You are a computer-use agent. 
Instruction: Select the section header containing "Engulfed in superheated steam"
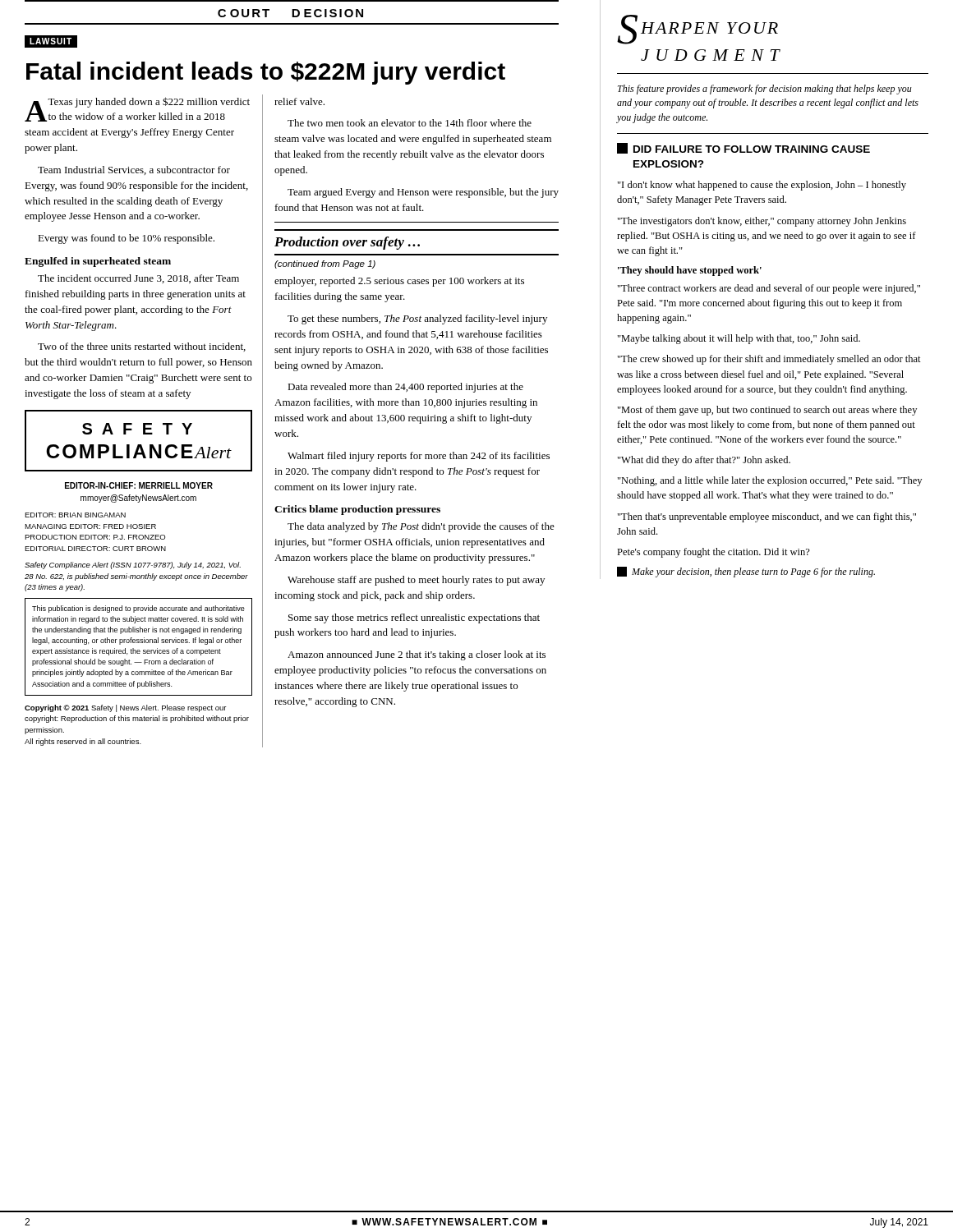[98, 261]
